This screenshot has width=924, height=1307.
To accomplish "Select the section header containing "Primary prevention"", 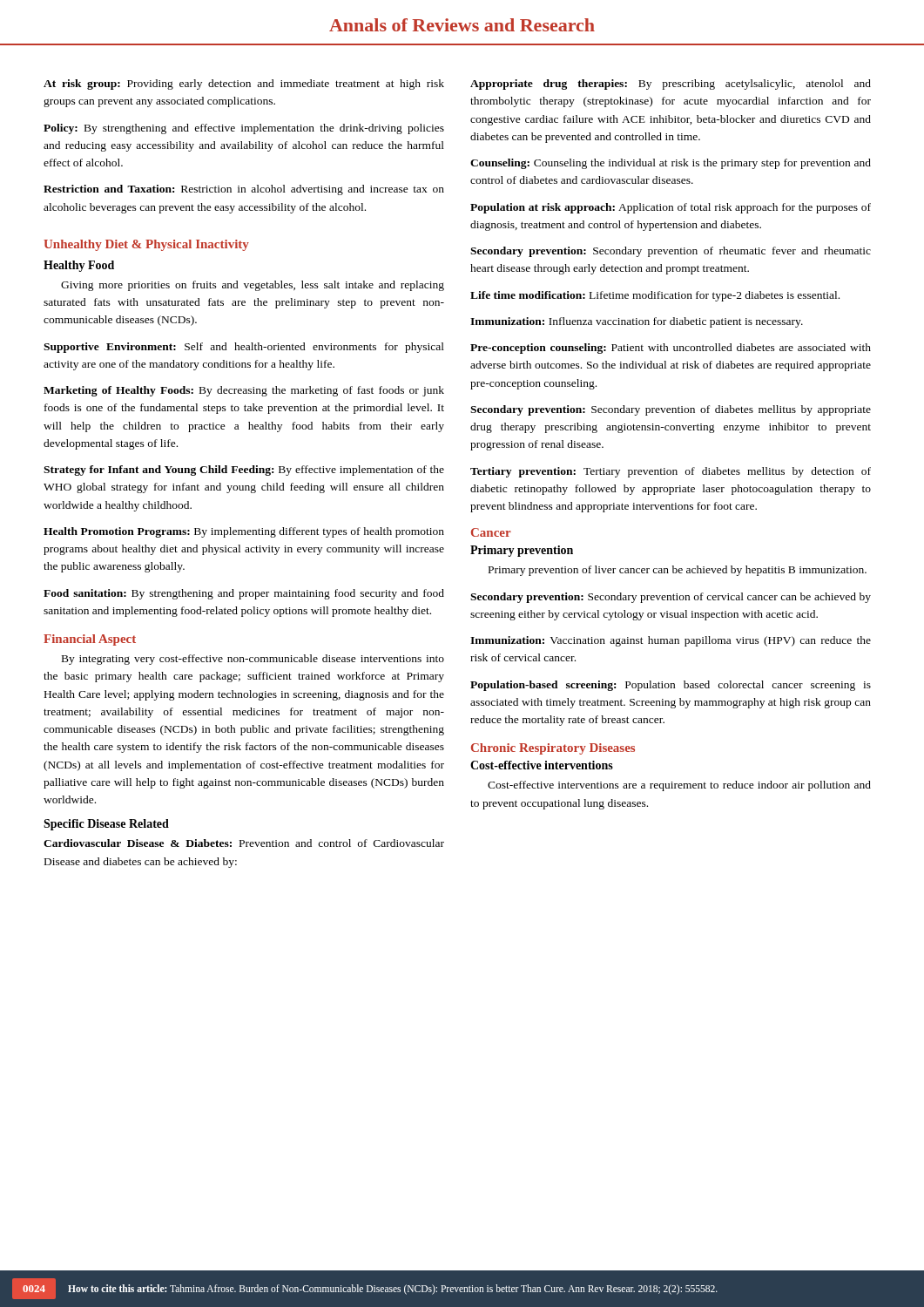I will (522, 551).
